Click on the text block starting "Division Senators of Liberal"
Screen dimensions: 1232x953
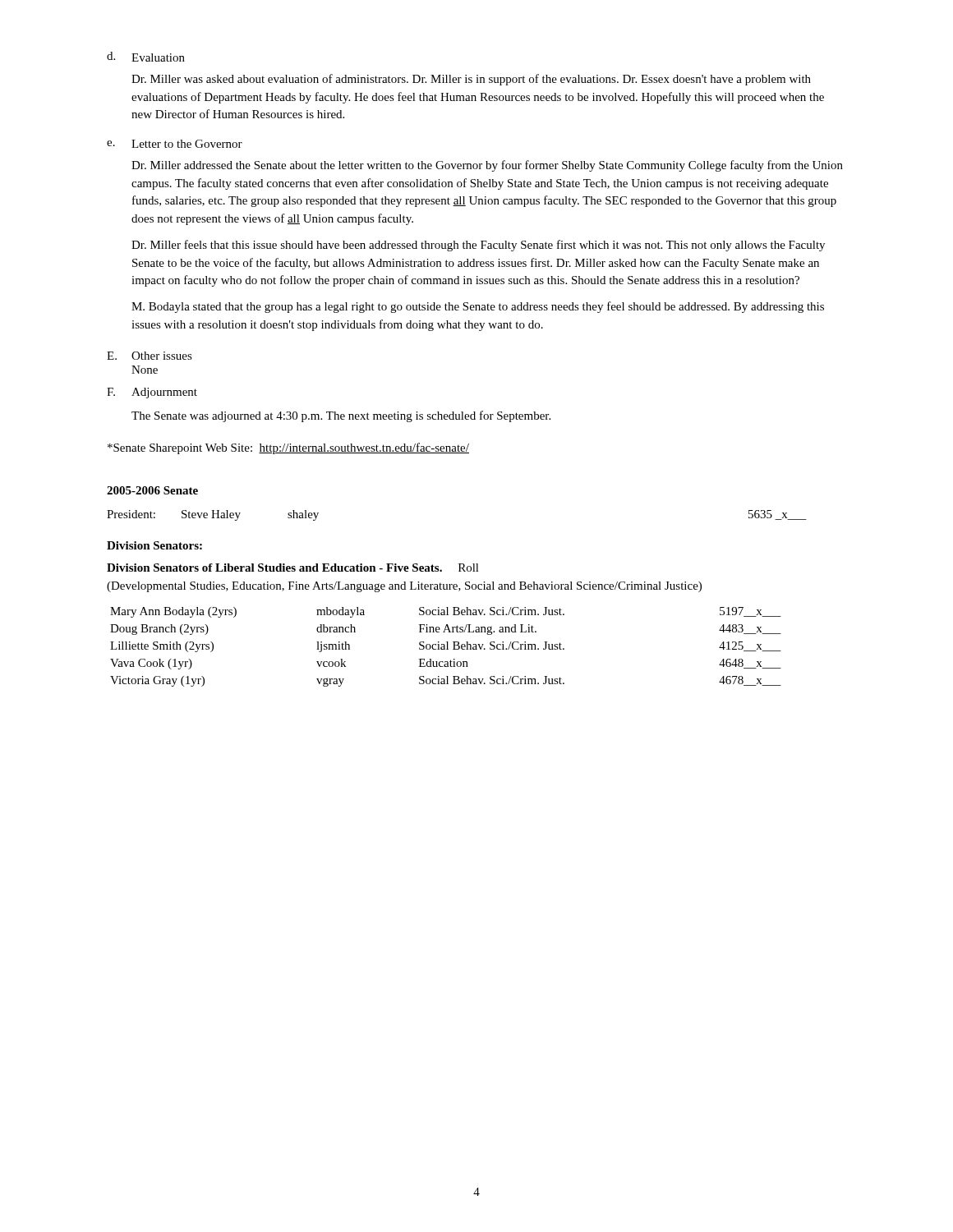click(405, 576)
